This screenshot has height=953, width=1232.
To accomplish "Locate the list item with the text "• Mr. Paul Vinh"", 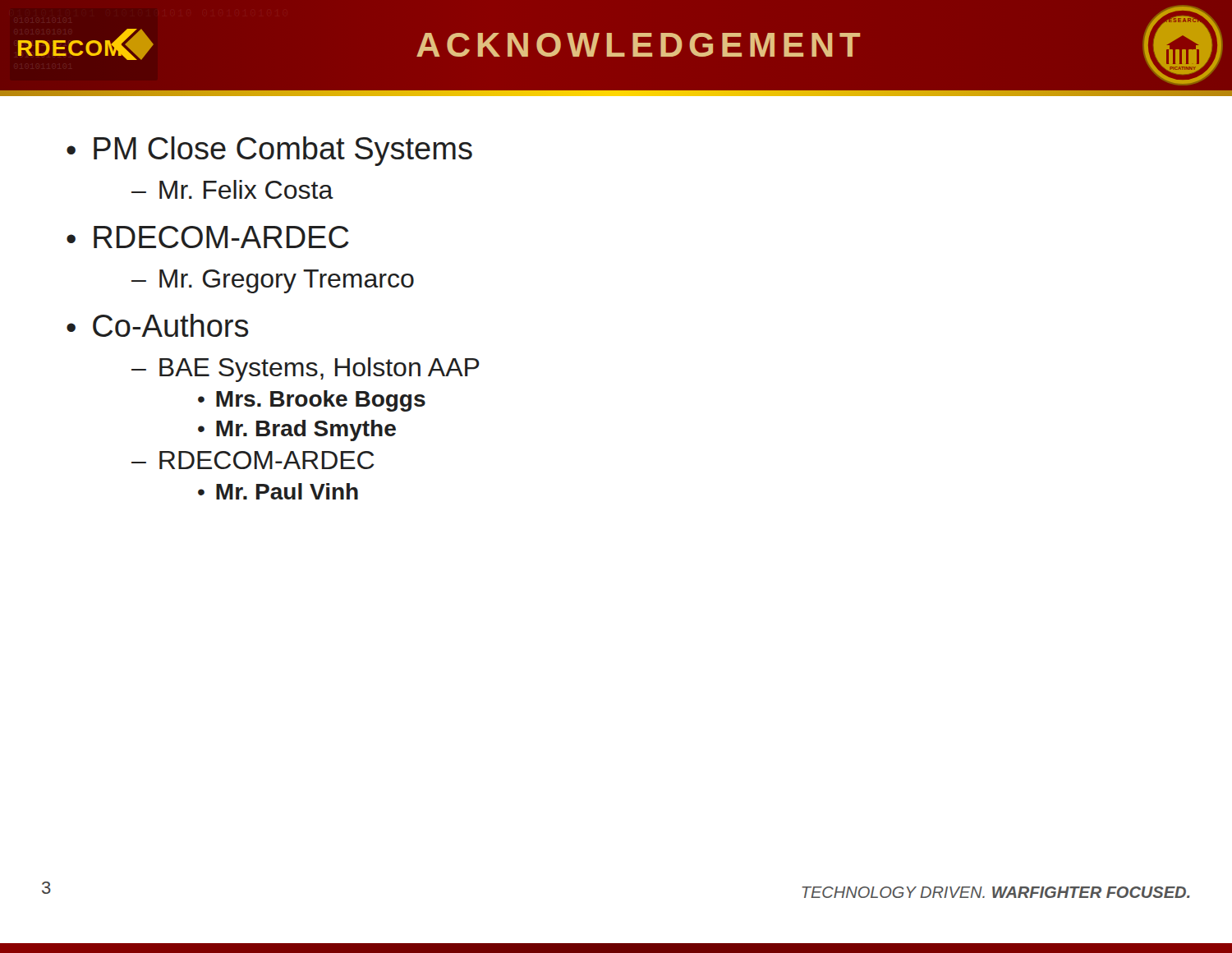I will coord(278,492).
